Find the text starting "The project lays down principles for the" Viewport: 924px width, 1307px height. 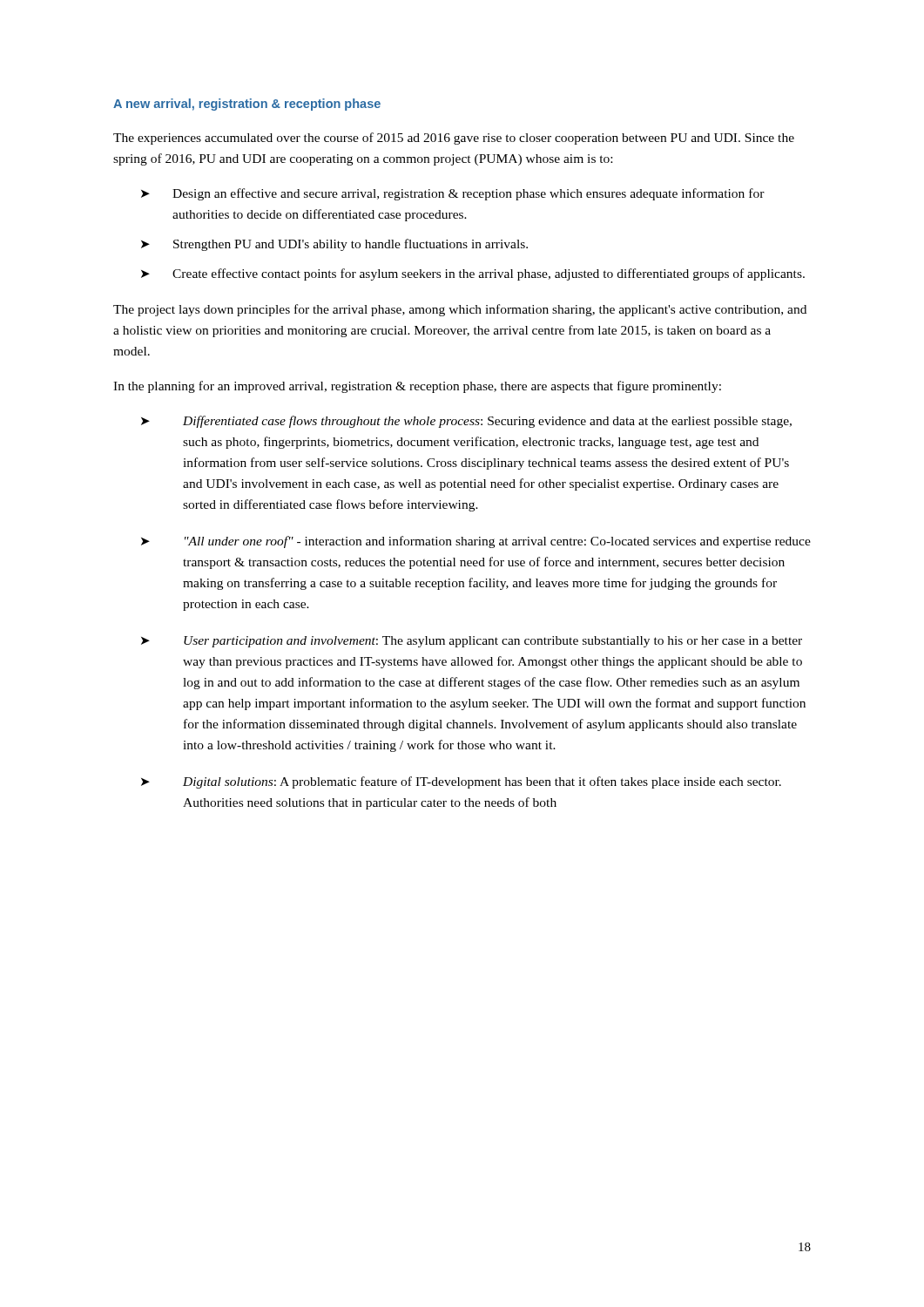(460, 329)
